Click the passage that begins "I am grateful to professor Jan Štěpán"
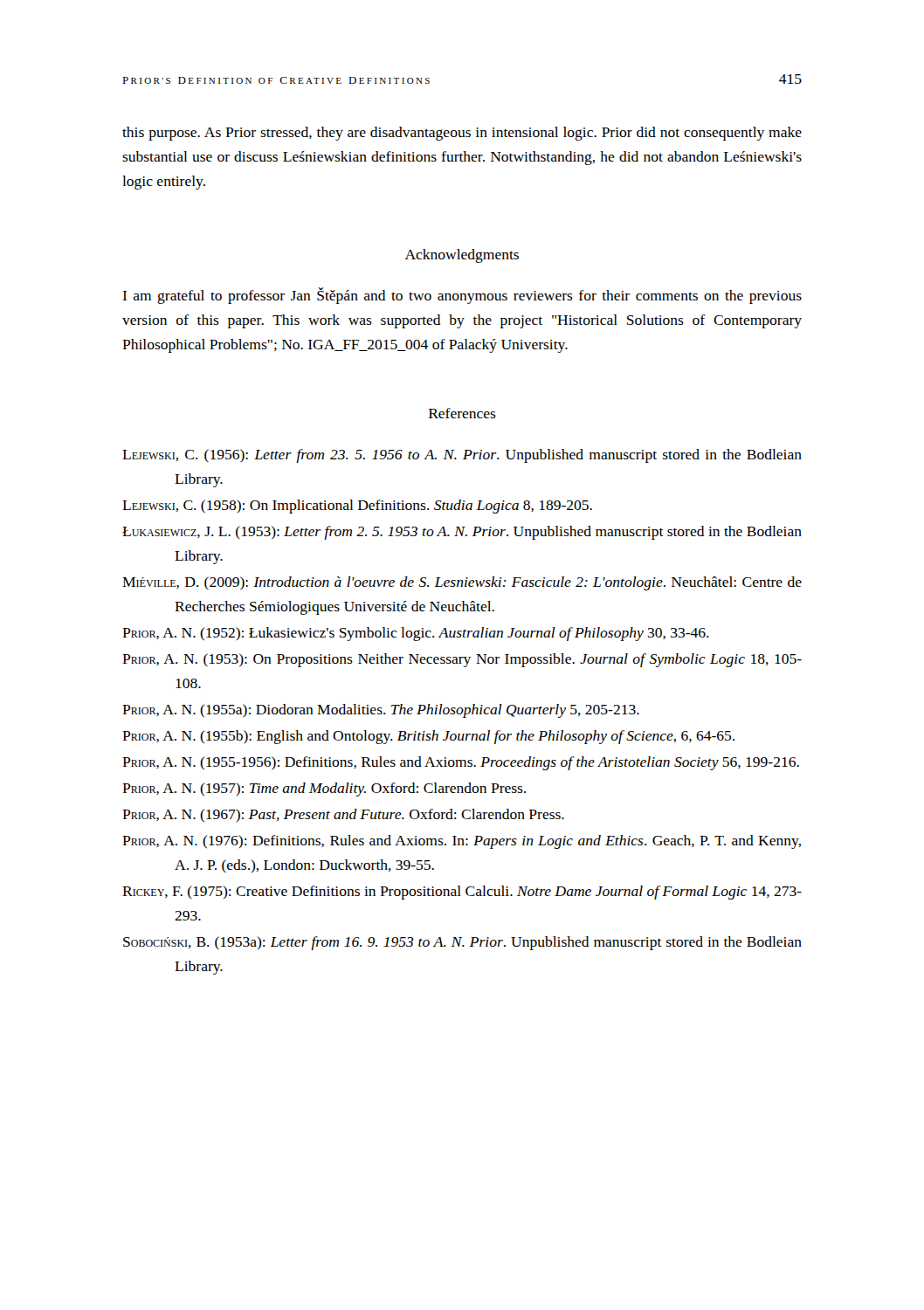 tap(462, 320)
